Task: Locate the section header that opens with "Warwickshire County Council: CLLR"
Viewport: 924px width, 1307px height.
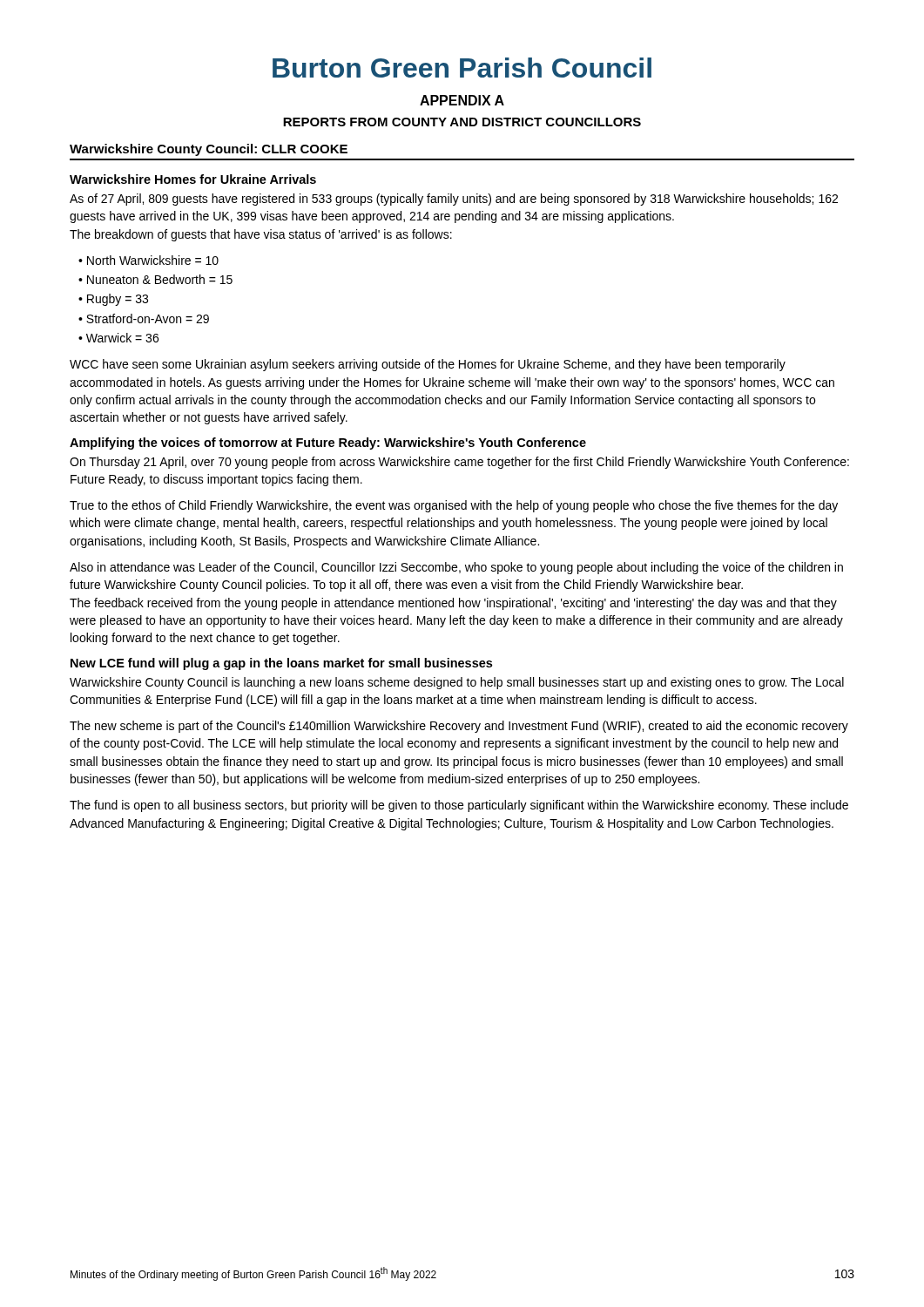Action: coord(209,149)
